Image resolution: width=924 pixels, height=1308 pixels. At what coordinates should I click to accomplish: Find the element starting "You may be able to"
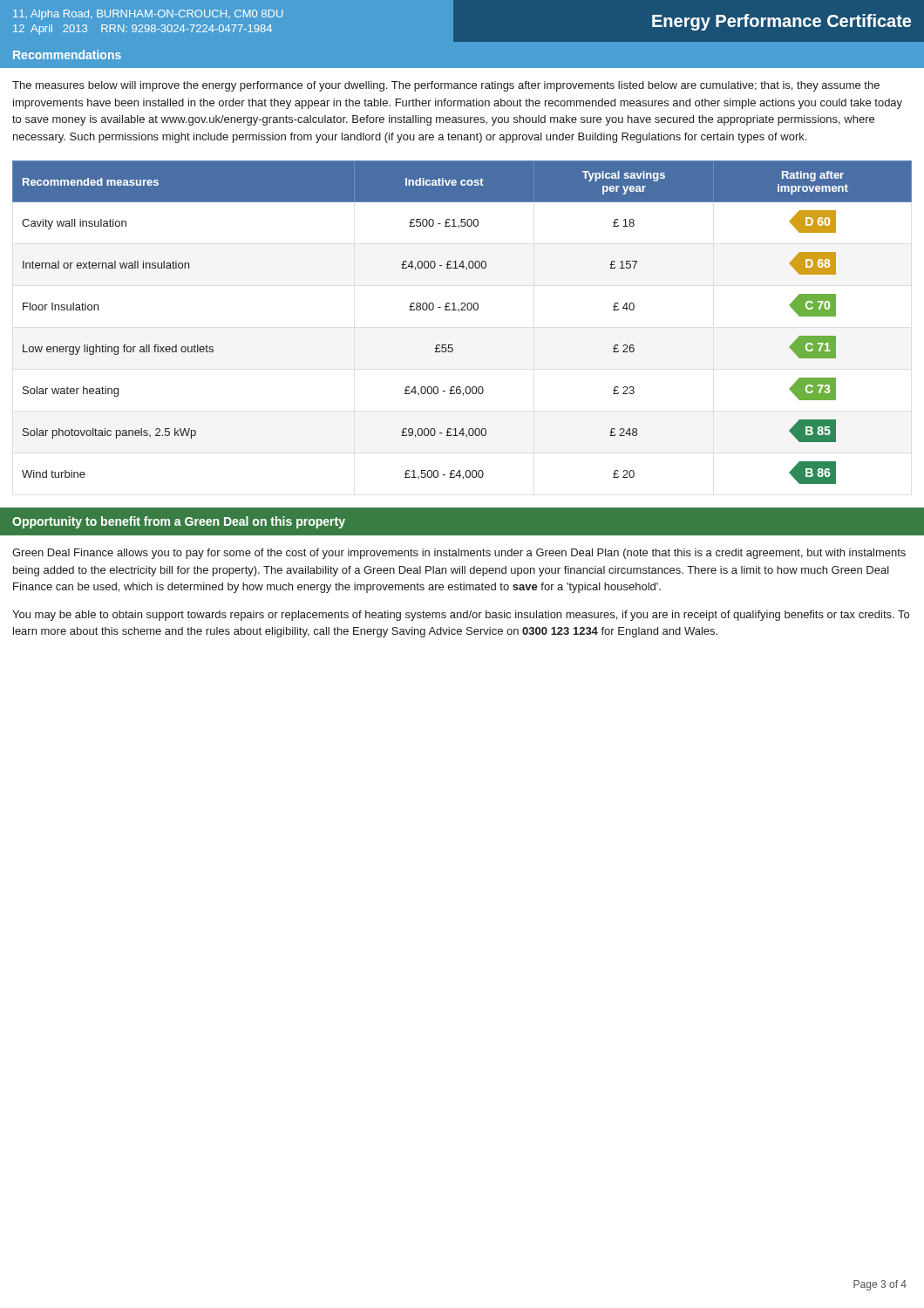tap(461, 622)
